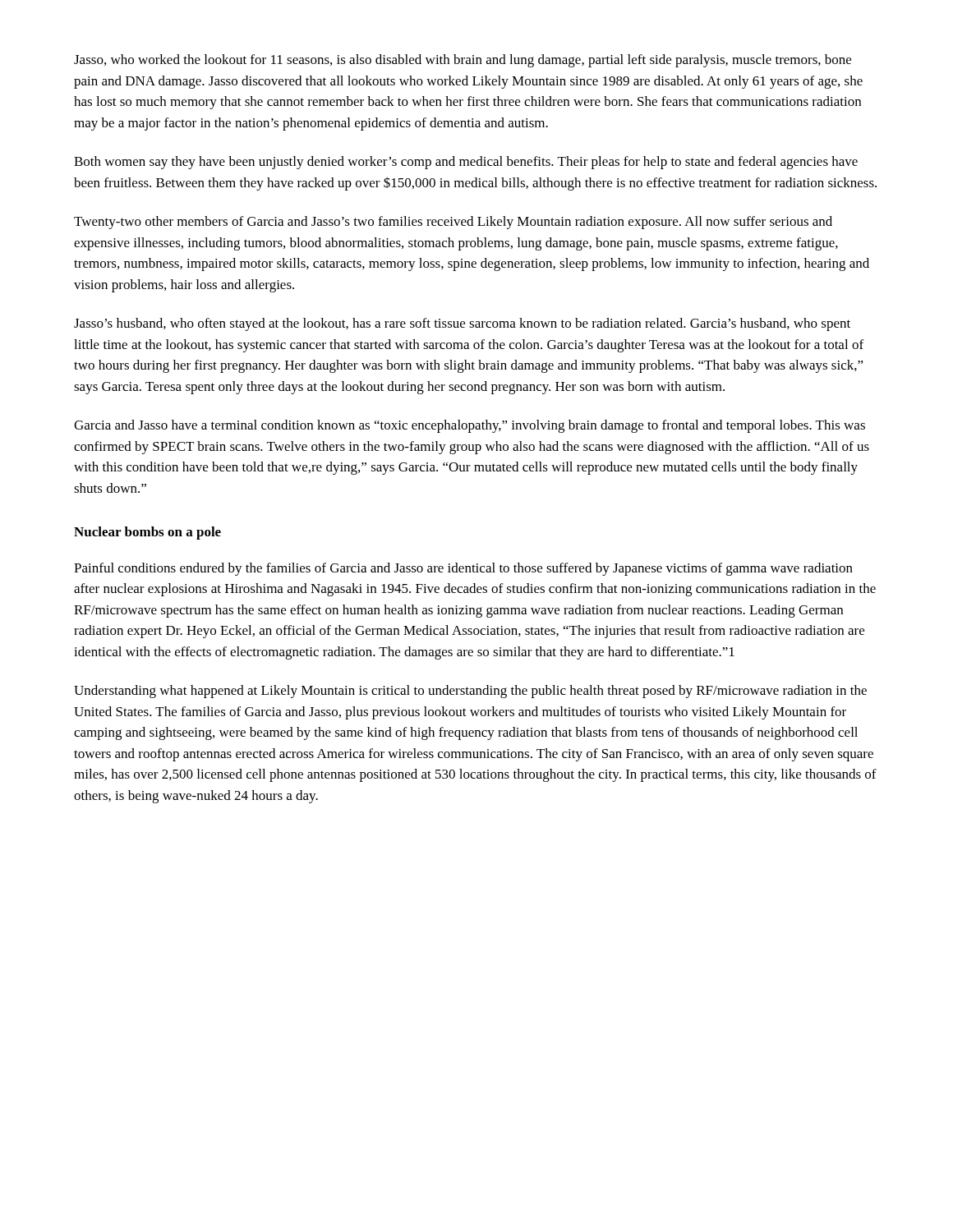
Task: Select the text block containing "Painful conditions endured by the"
Action: (x=475, y=609)
